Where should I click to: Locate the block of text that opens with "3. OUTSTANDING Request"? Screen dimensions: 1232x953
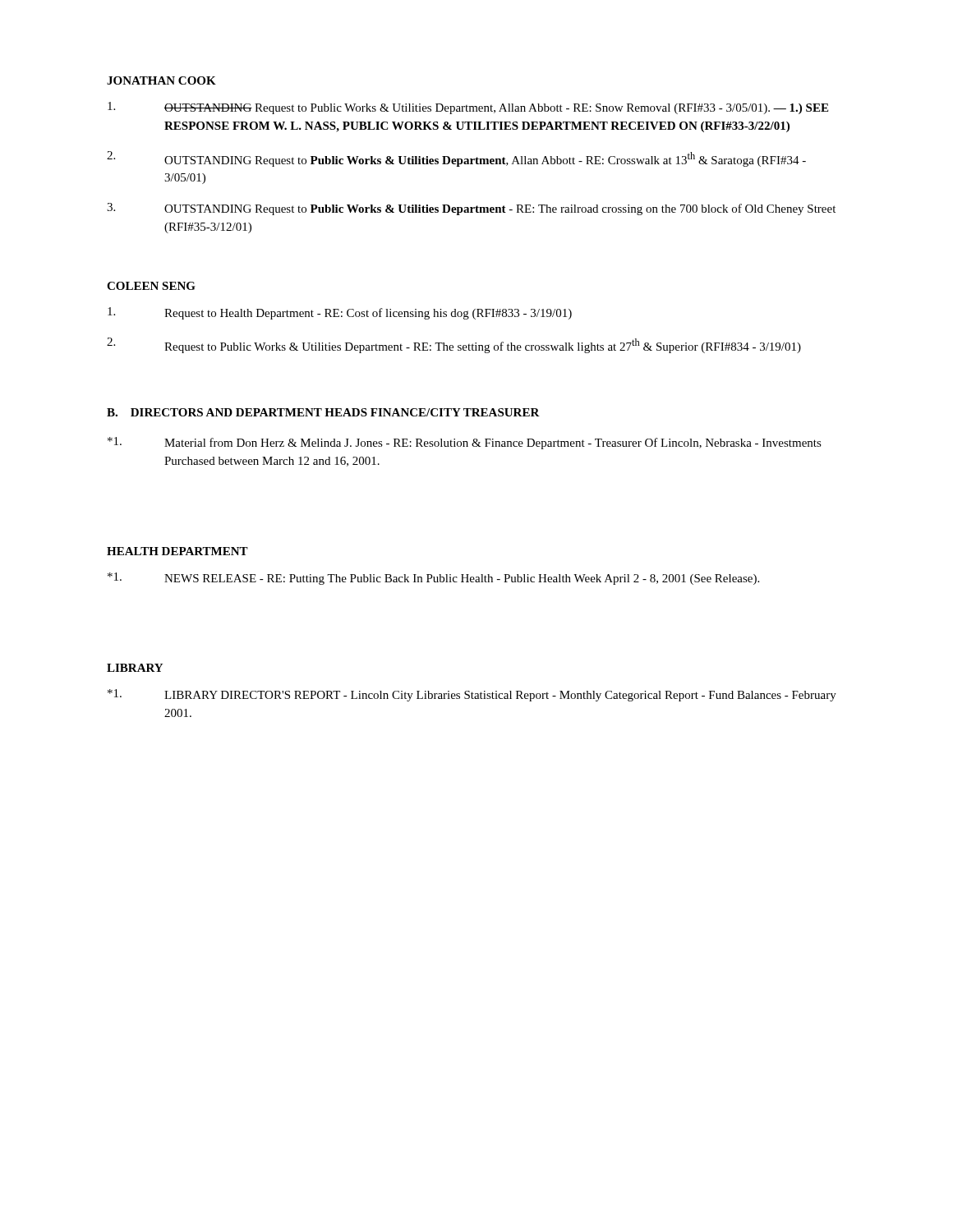476,218
